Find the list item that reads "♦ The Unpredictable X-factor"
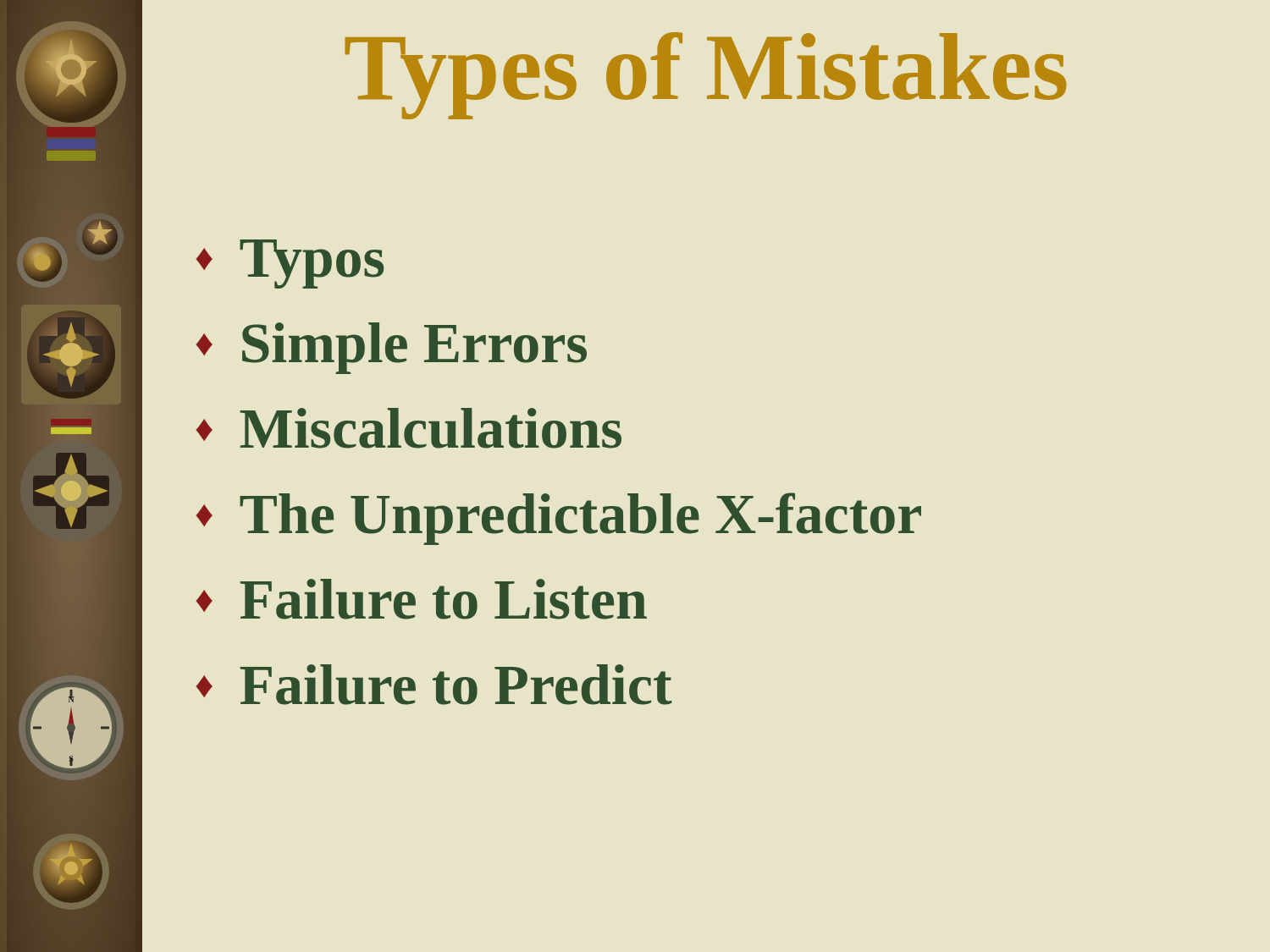Image resolution: width=1270 pixels, height=952 pixels. click(x=559, y=514)
